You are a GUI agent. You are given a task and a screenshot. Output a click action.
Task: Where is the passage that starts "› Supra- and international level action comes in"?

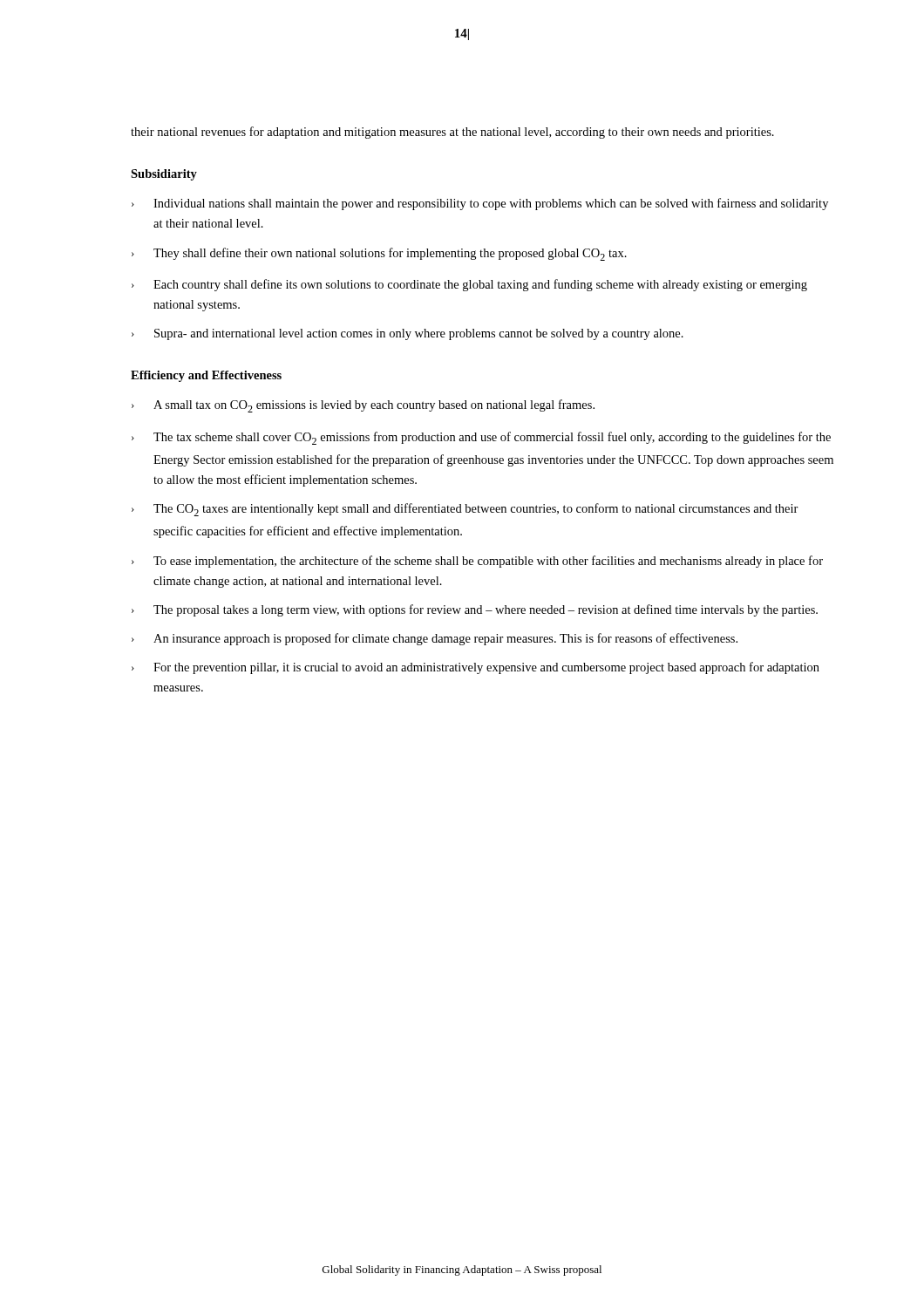(x=484, y=334)
